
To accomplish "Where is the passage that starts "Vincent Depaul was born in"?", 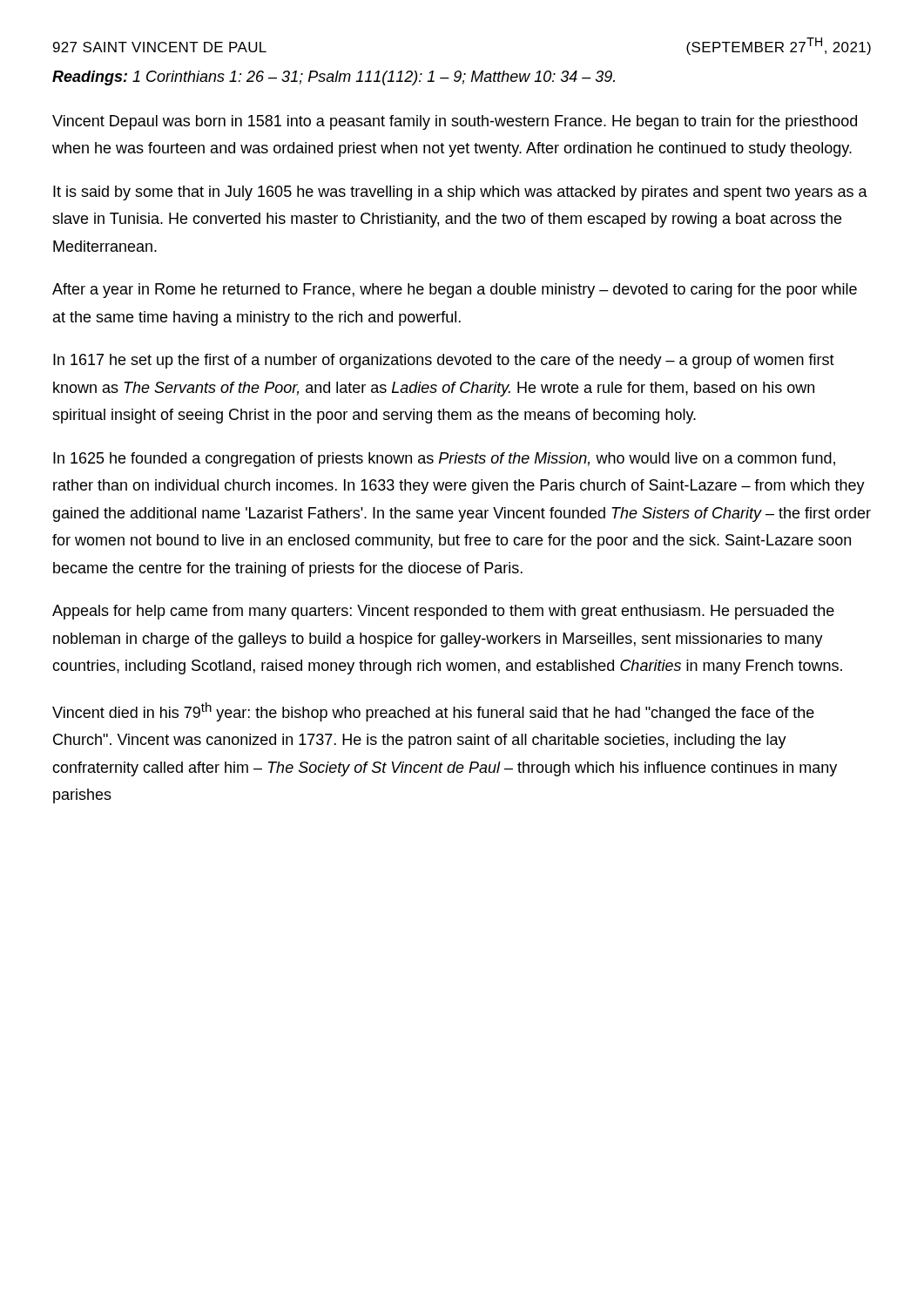I will (455, 135).
